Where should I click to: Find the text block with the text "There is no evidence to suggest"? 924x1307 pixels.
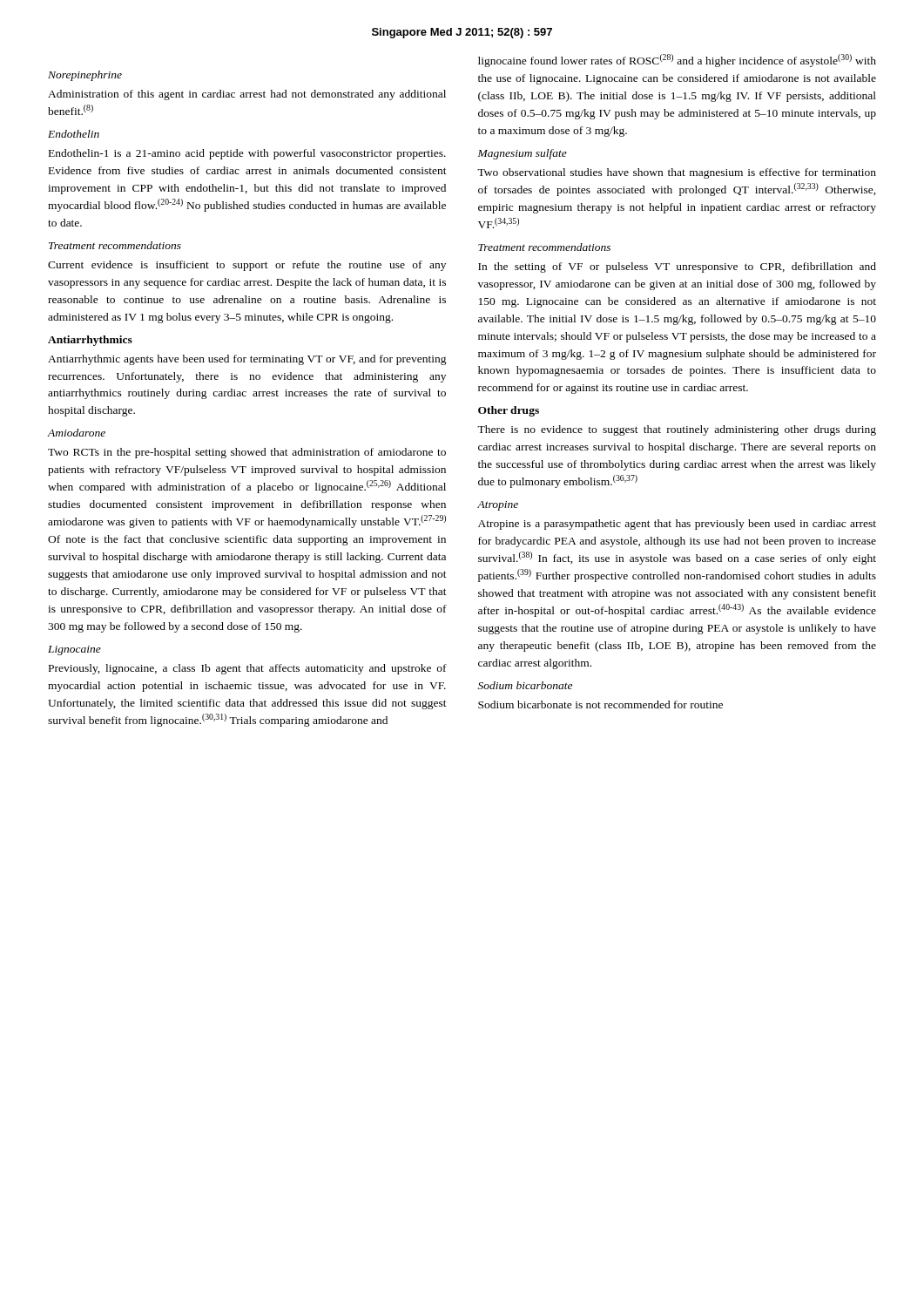(677, 456)
